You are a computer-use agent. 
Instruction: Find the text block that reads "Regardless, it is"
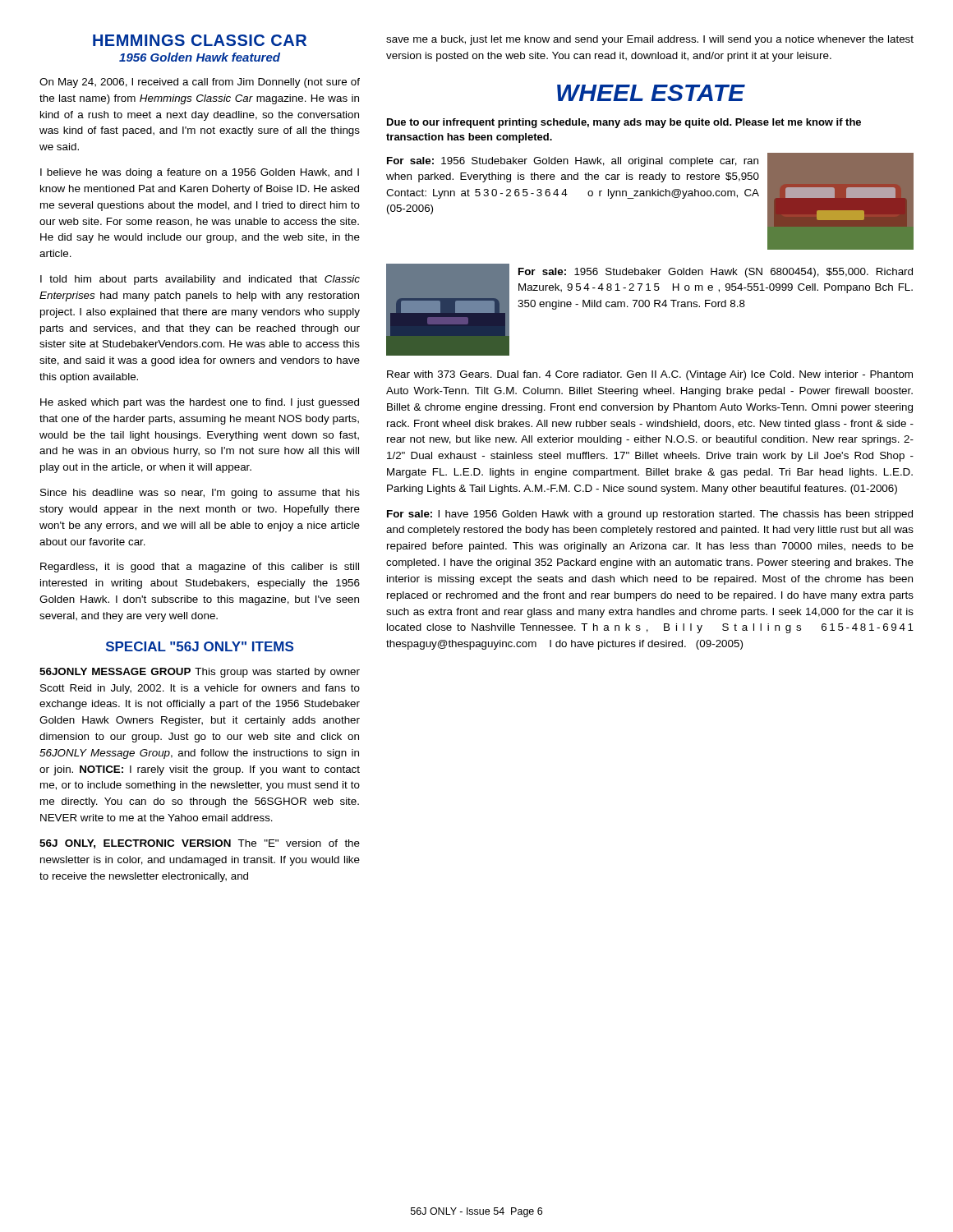tap(200, 591)
